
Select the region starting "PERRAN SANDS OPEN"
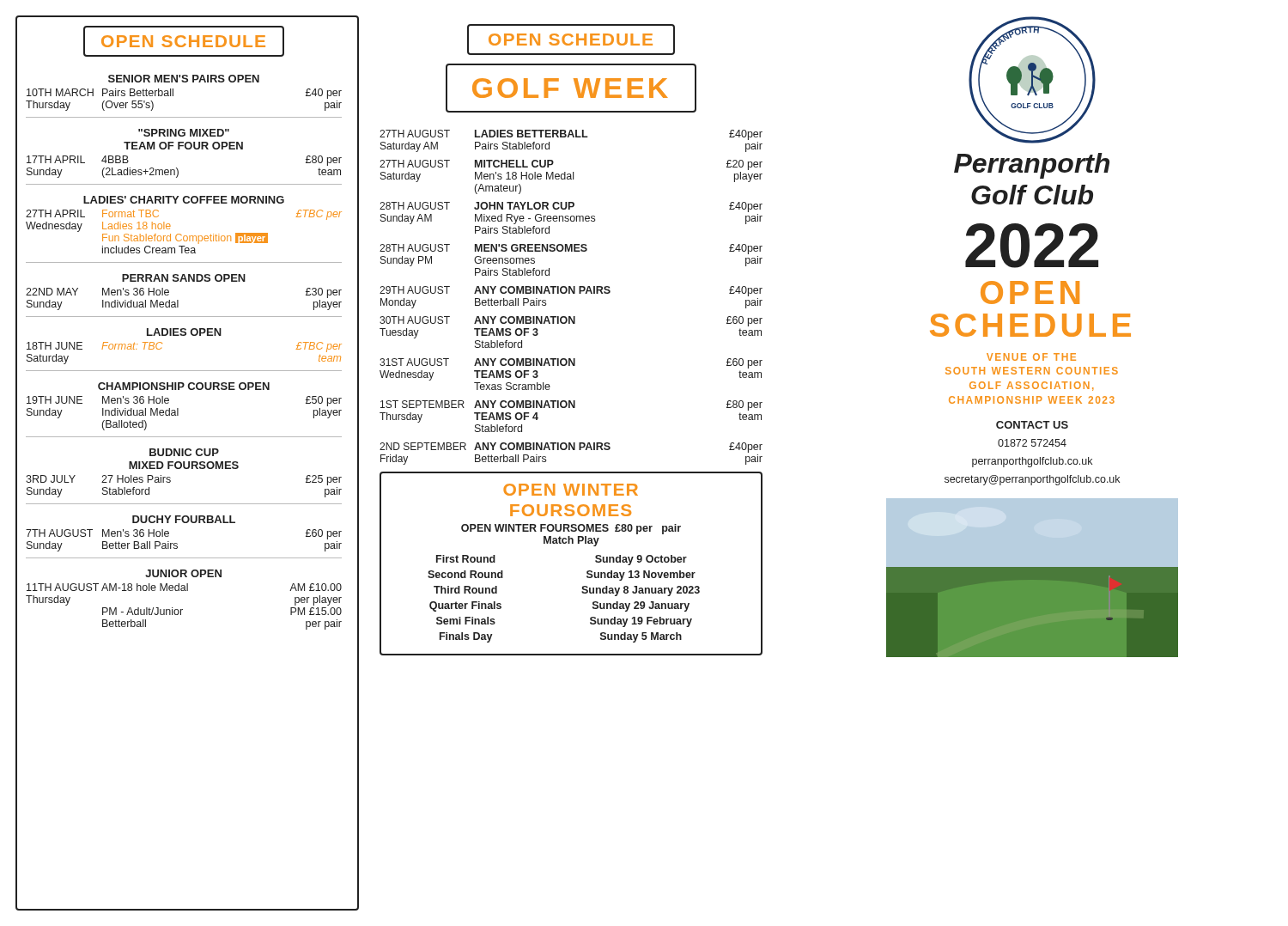184,278
